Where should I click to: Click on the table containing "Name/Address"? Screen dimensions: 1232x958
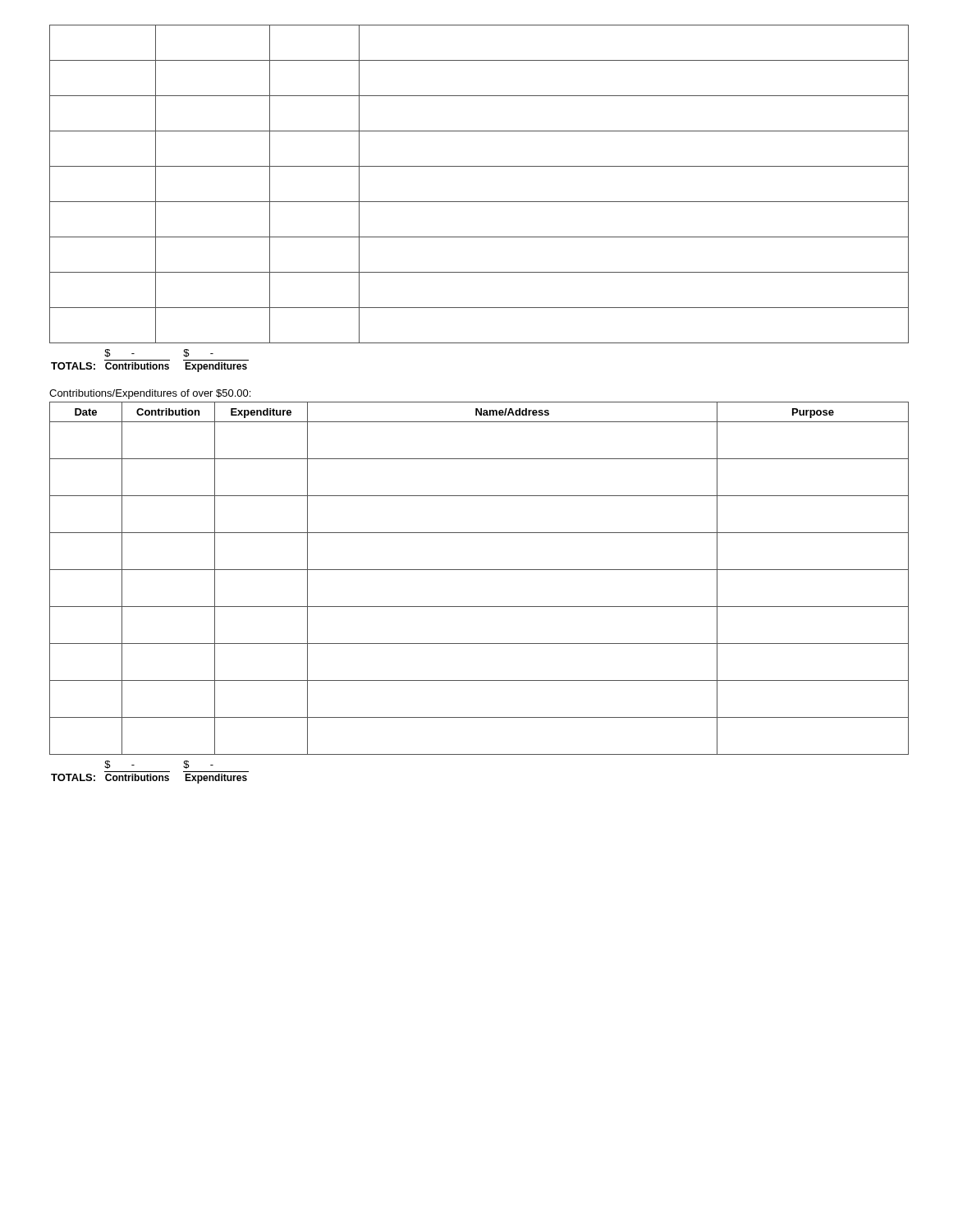[479, 578]
